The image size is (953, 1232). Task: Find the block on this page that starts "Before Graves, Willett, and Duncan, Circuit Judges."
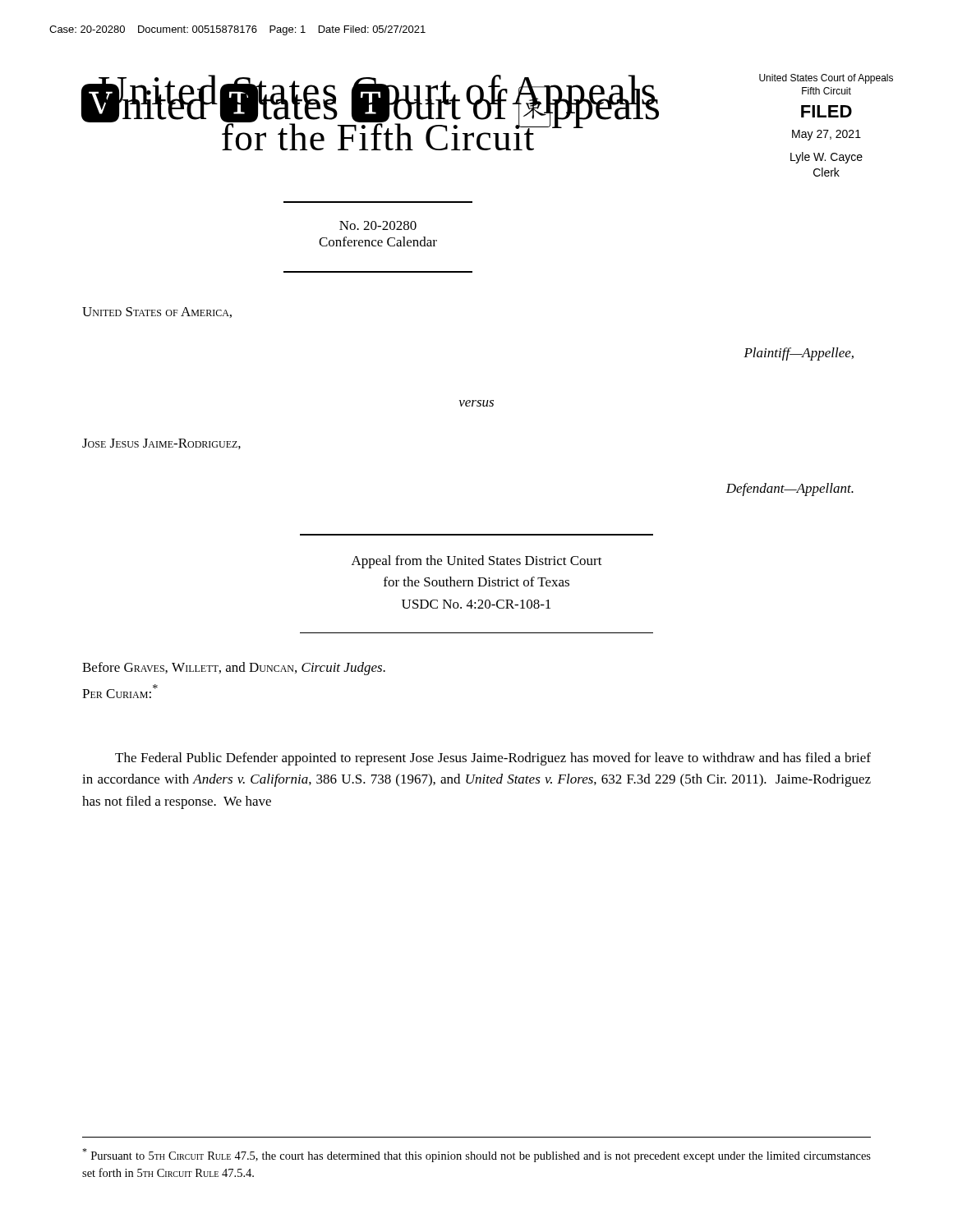pos(234,669)
